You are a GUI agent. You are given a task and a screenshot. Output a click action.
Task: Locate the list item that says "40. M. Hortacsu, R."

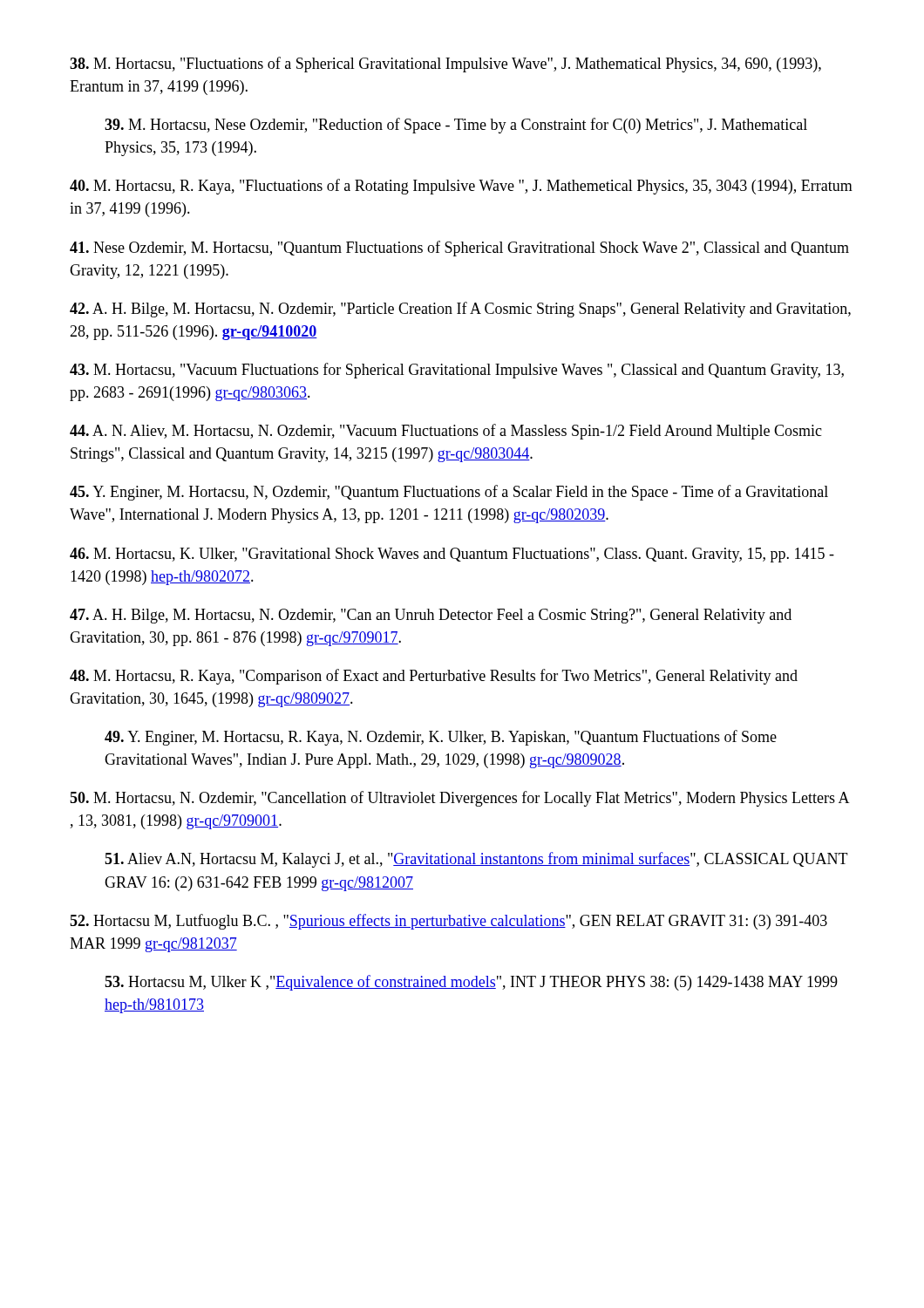point(461,197)
